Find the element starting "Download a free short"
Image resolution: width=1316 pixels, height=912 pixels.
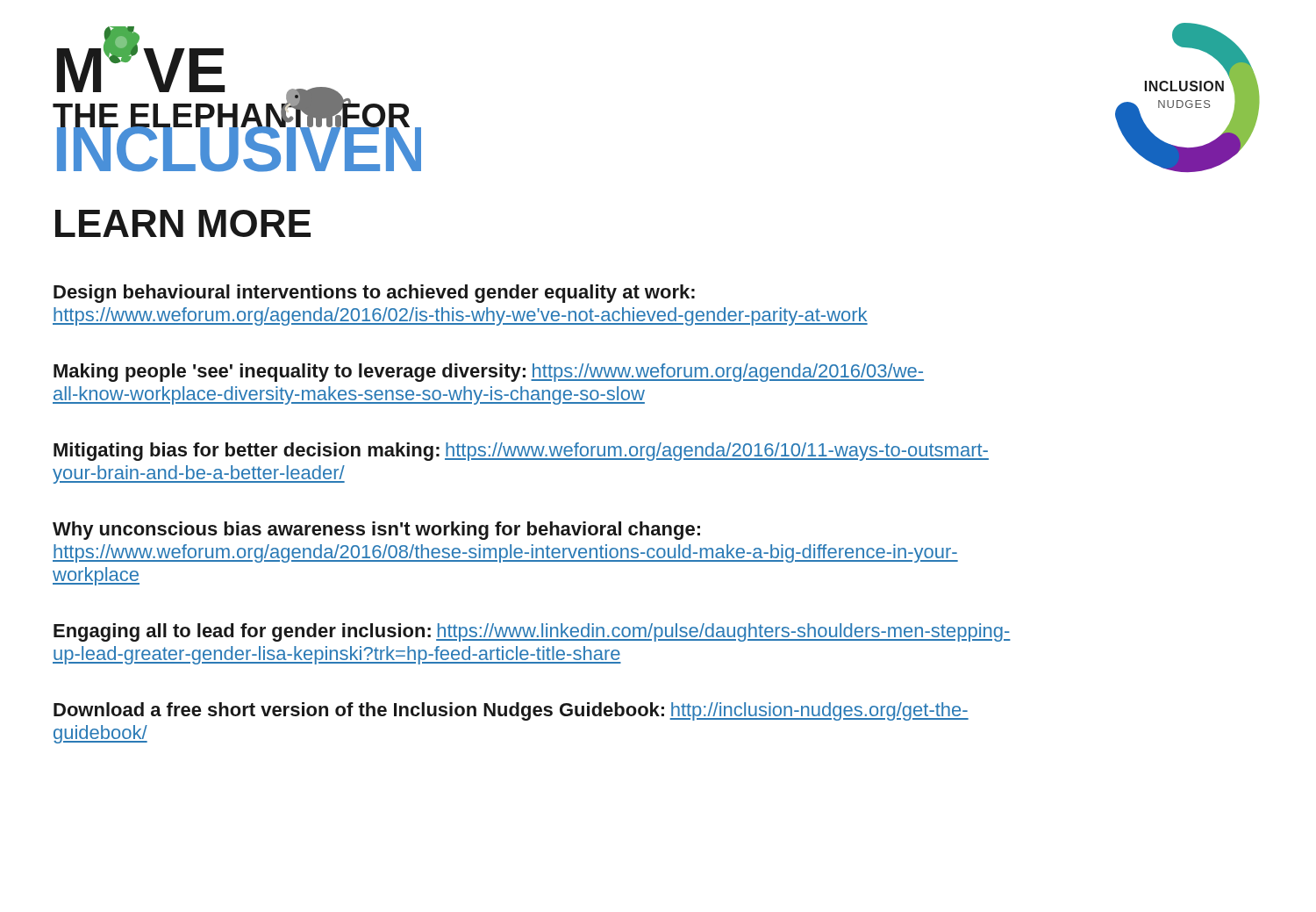[510, 721]
